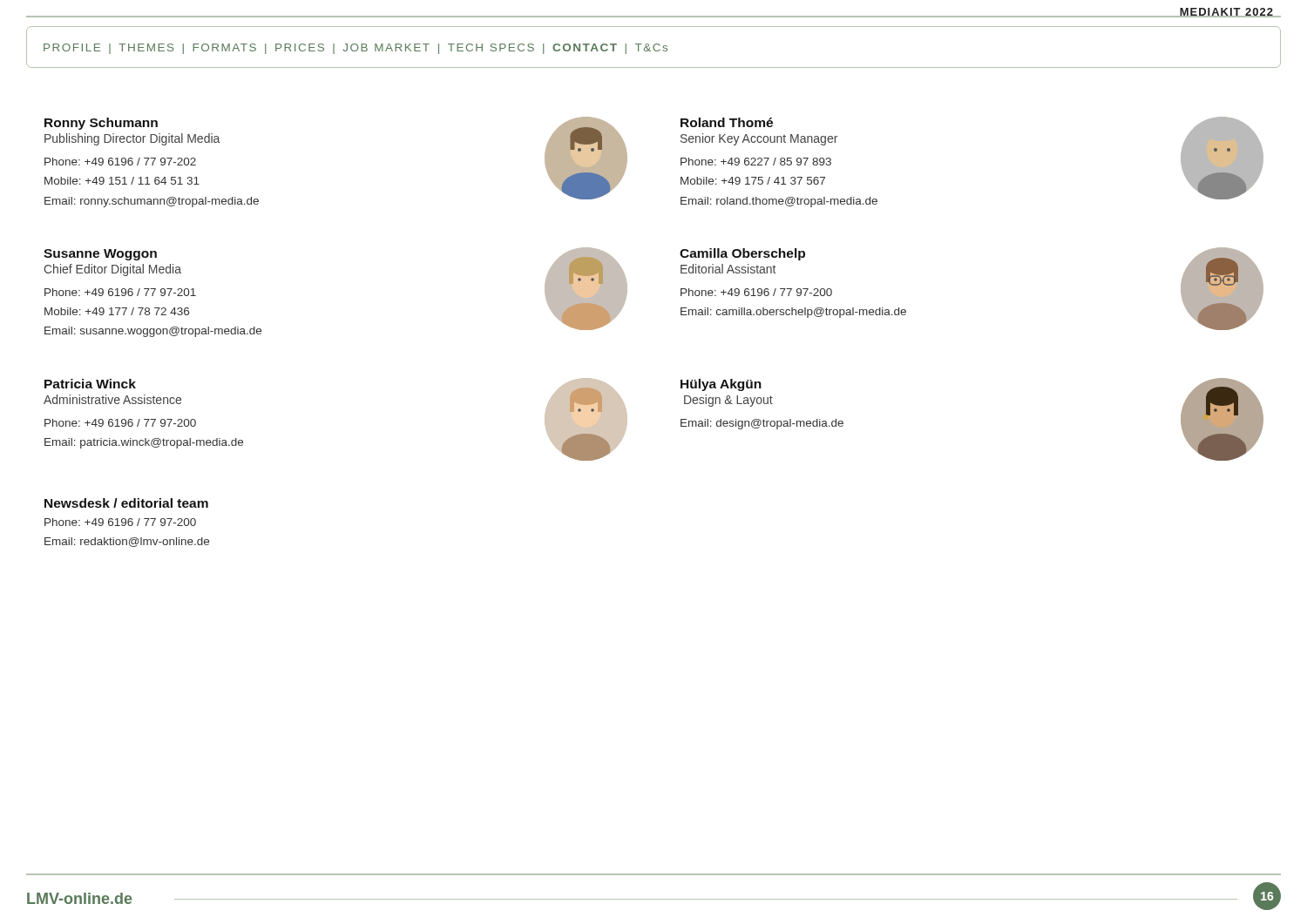Find the text block that says "Camilla Oberschelp Editorial Assistant"
Image resolution: width=1307 pixels, height=924 pixels.
tap(758, 289)
